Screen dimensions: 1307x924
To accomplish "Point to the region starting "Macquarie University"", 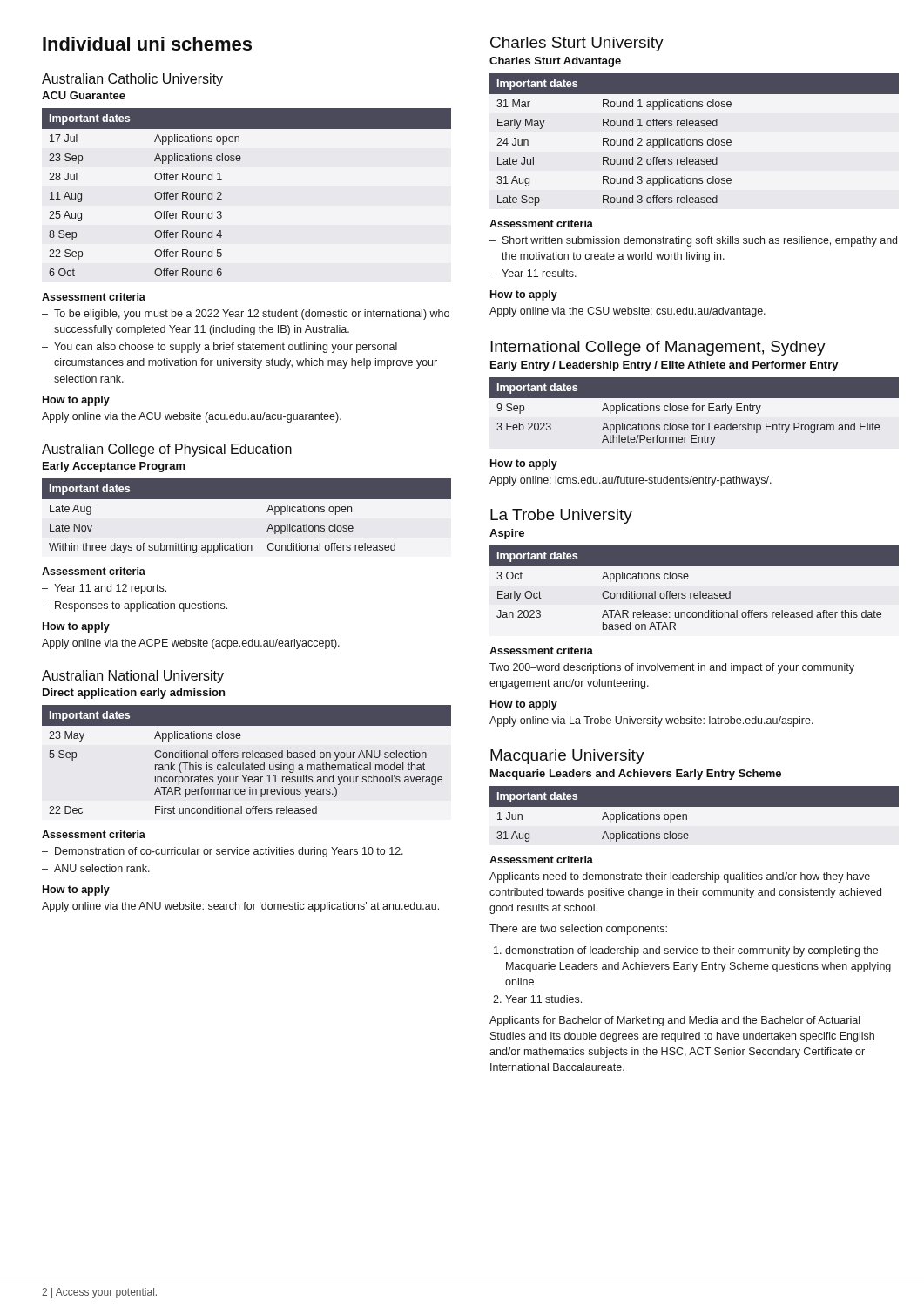I will tap(567, 757).
